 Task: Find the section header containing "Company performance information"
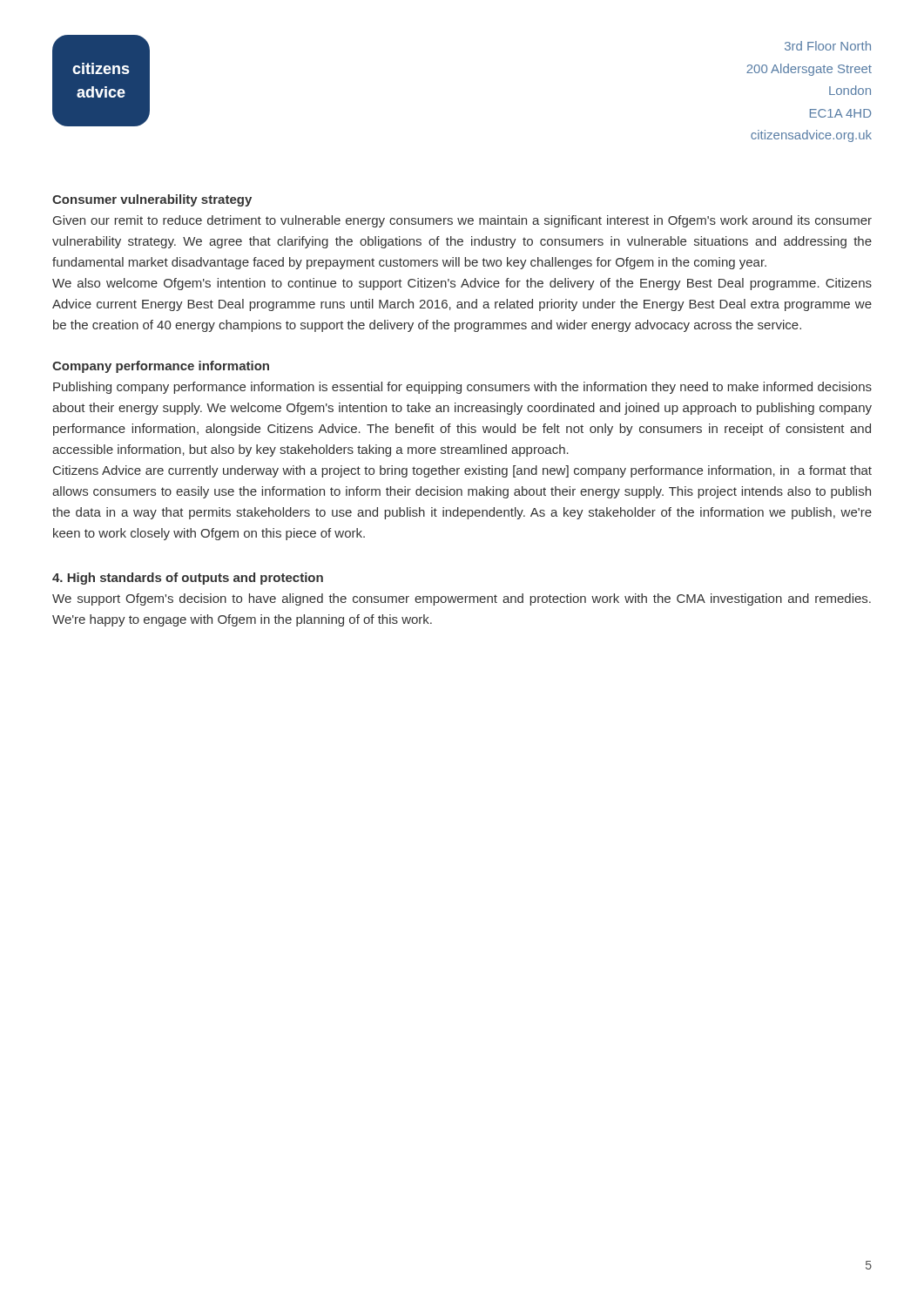[161, 366]
